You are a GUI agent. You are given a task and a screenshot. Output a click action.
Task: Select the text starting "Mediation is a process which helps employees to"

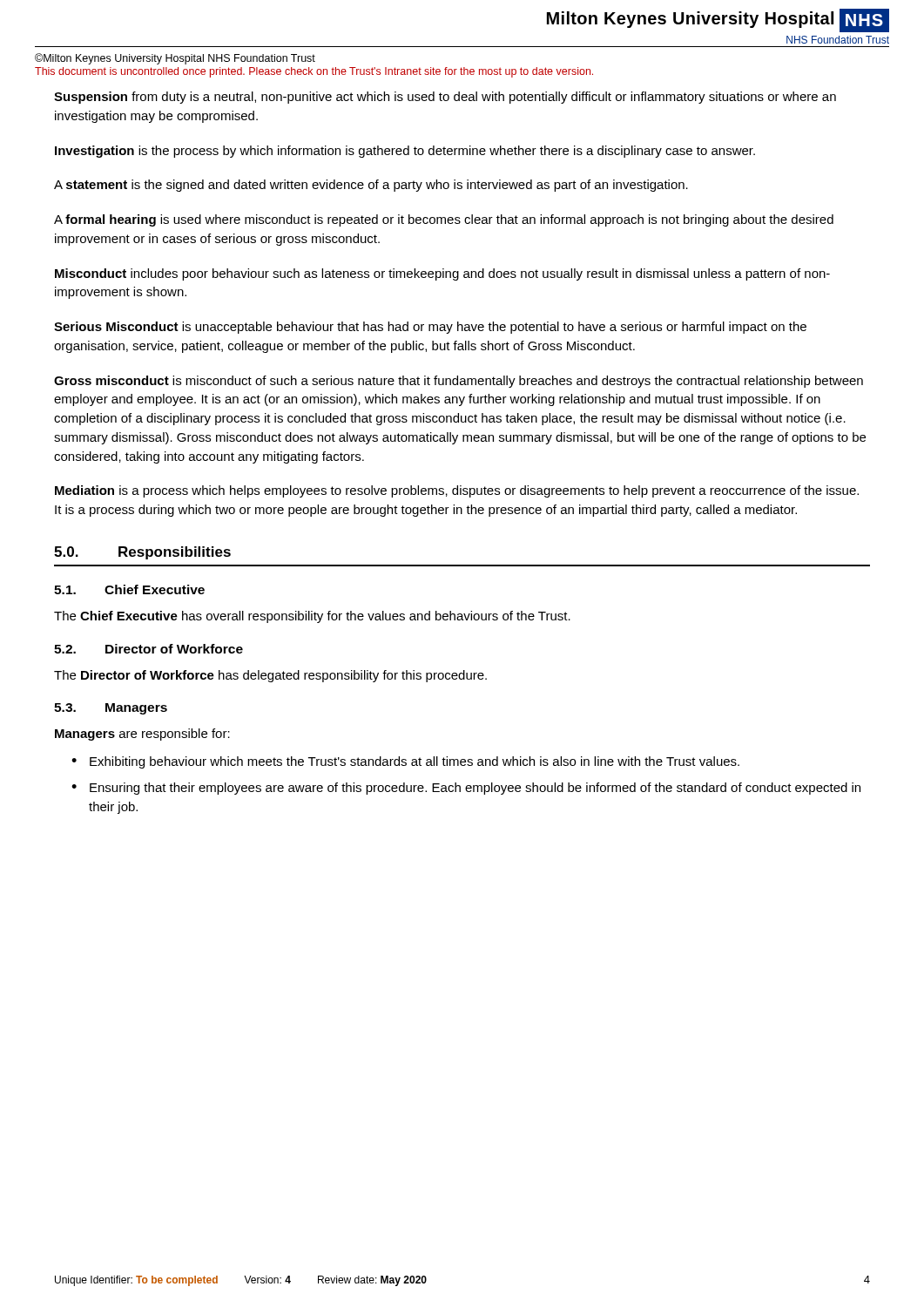tap(459, 500)
